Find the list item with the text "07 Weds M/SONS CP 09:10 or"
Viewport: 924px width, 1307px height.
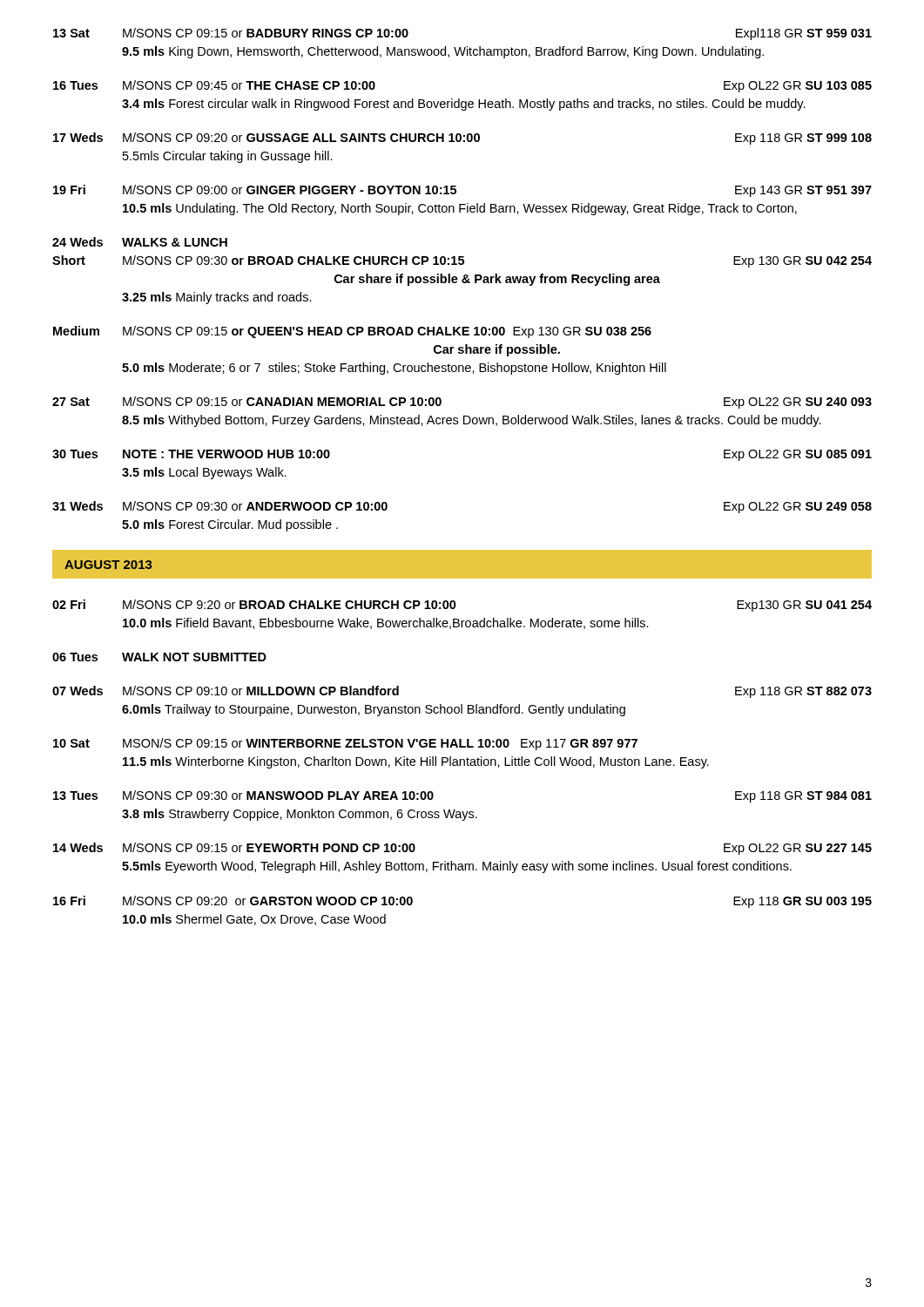pos(462,701)
